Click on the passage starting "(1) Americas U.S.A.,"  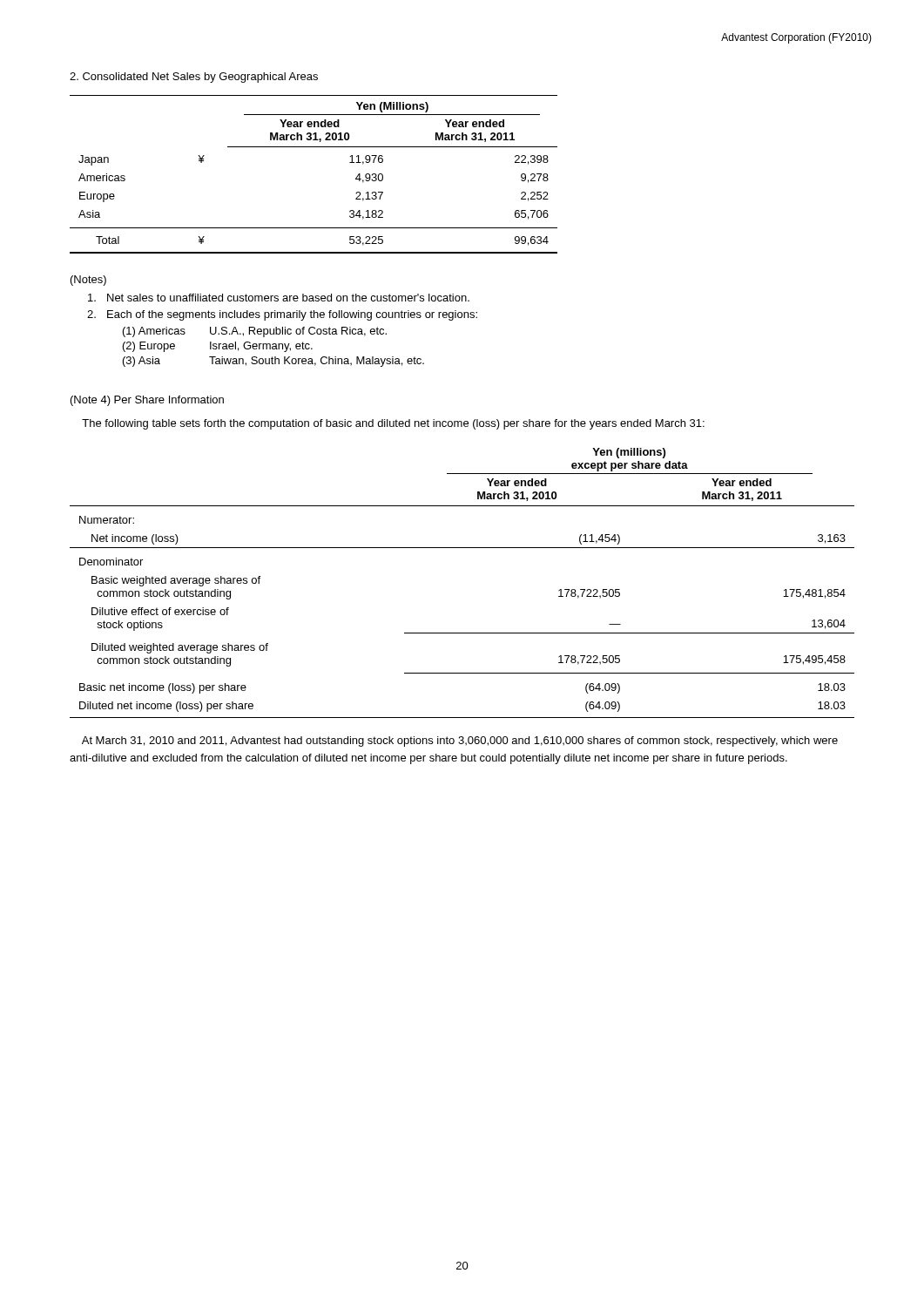tap(255, 331)
